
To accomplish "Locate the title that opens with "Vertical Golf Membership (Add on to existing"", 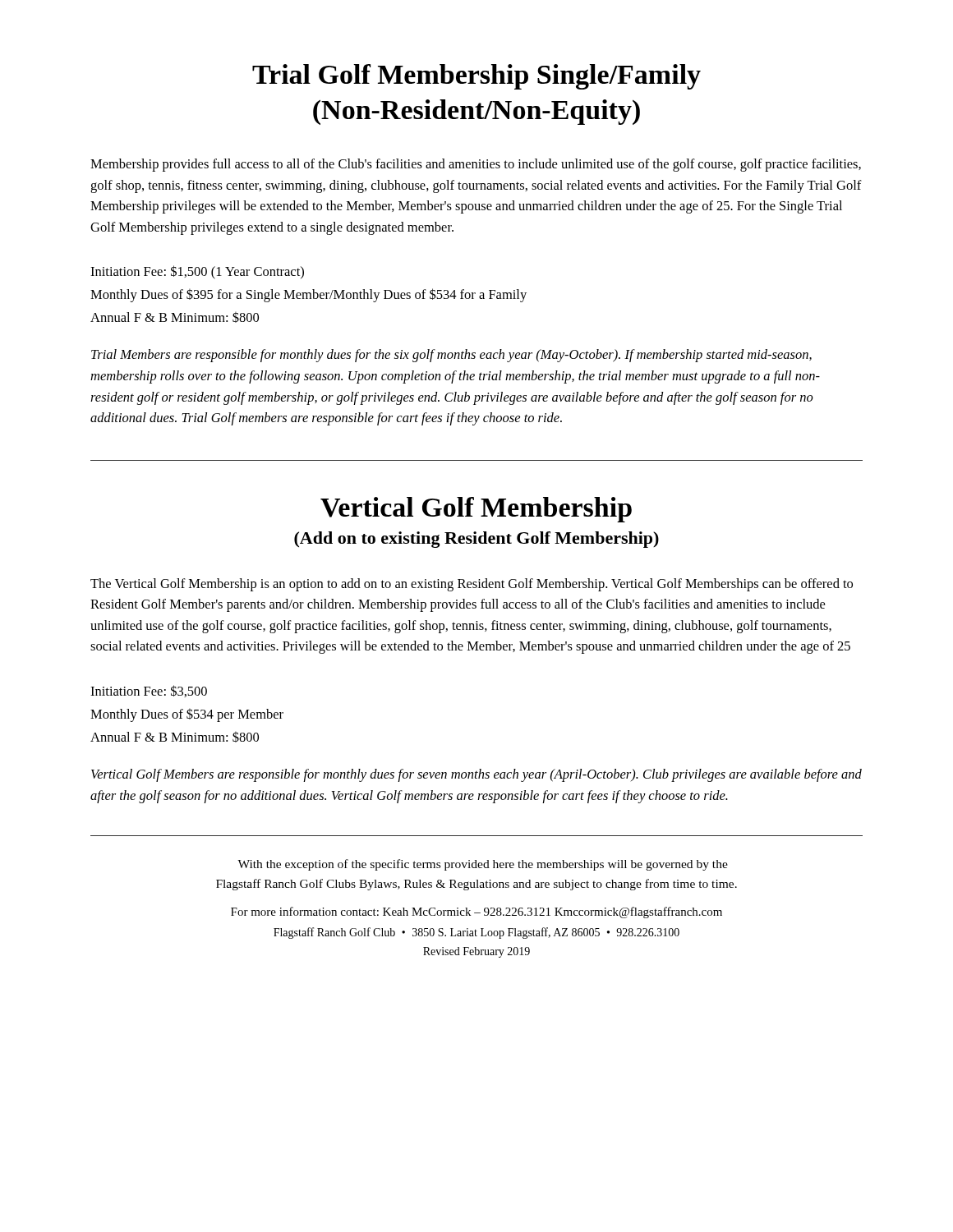I will click(x=476, y=520).
